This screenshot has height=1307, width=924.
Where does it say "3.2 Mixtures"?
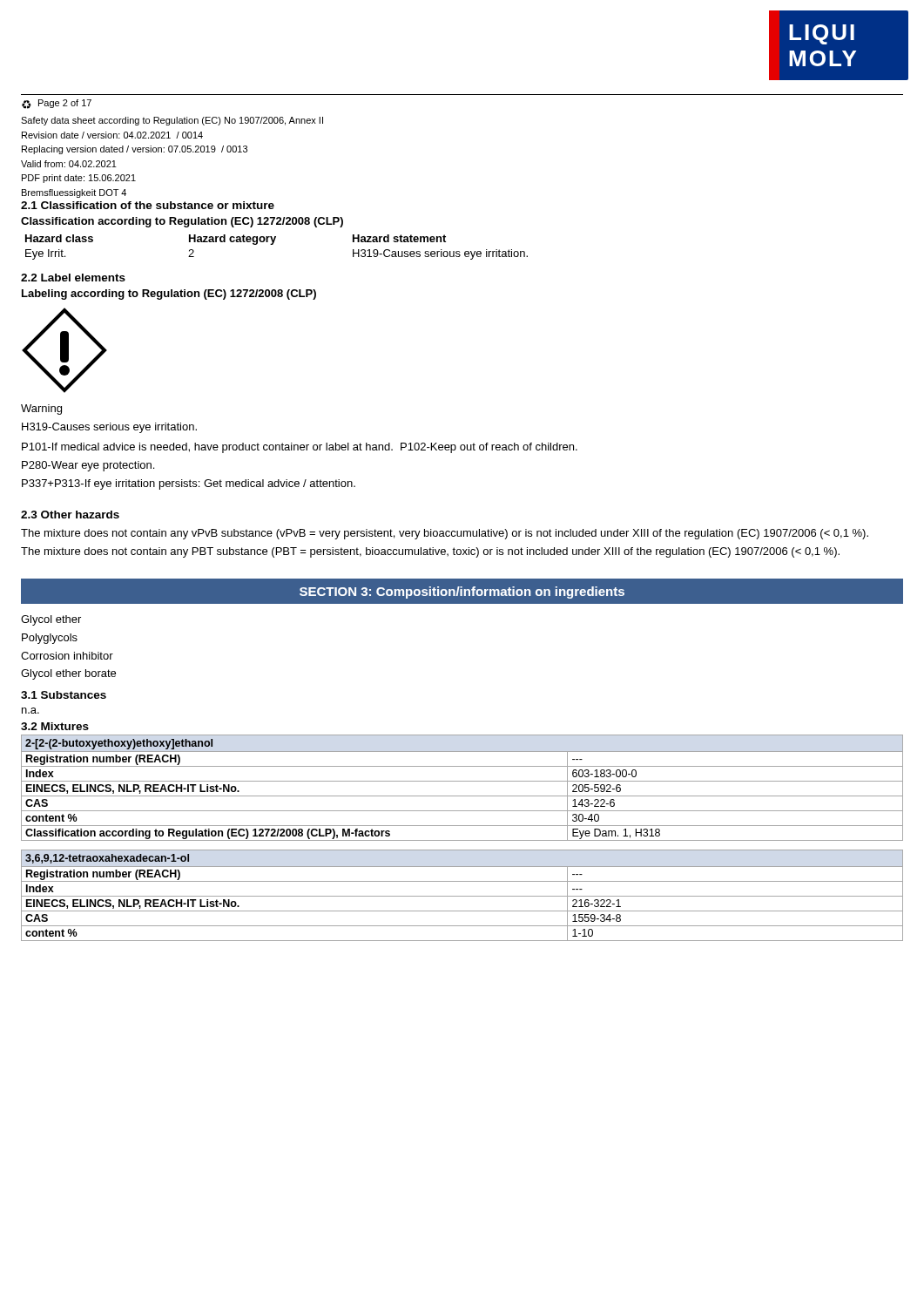tap(55, 726)
